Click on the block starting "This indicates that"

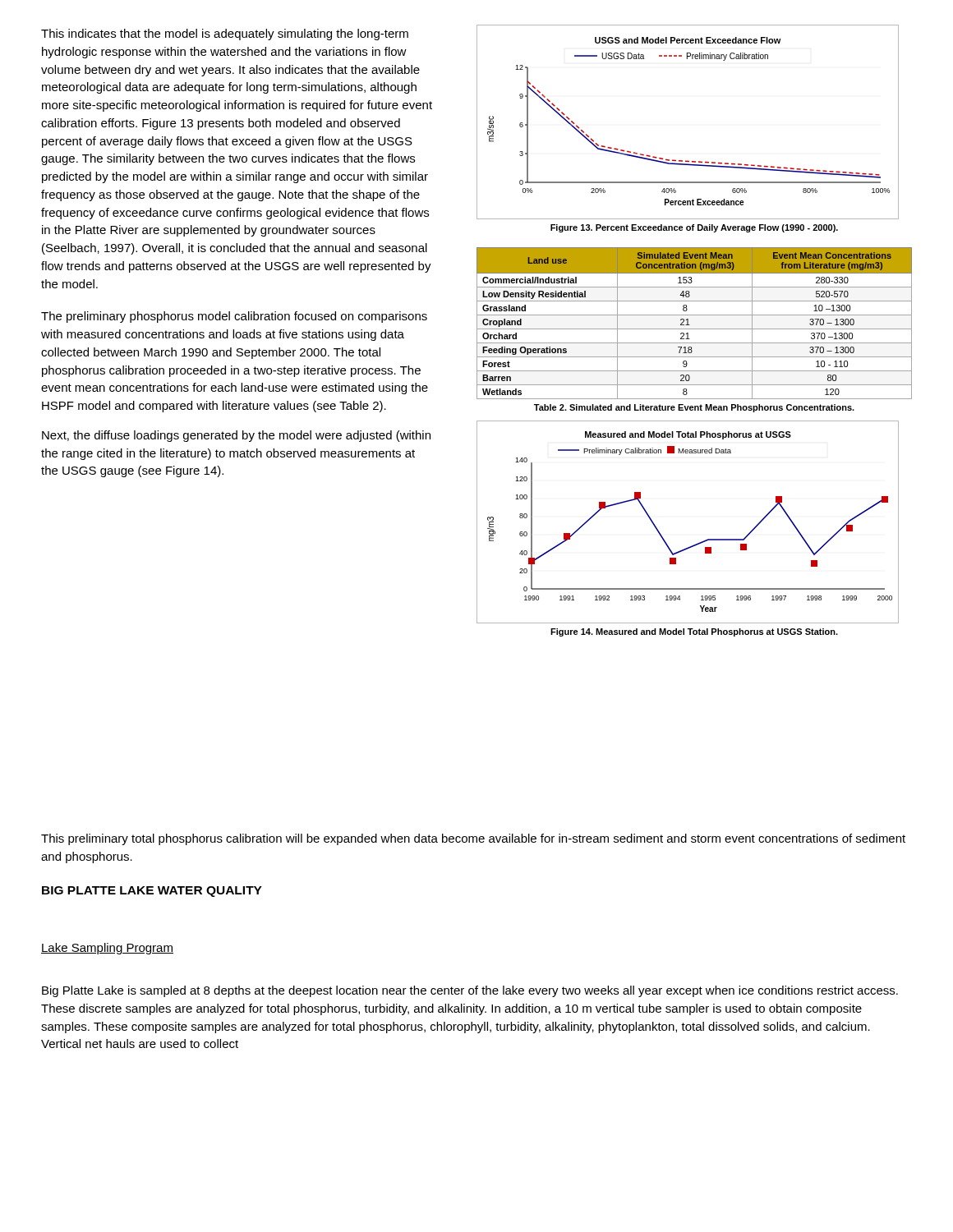(x=238, y=159)
